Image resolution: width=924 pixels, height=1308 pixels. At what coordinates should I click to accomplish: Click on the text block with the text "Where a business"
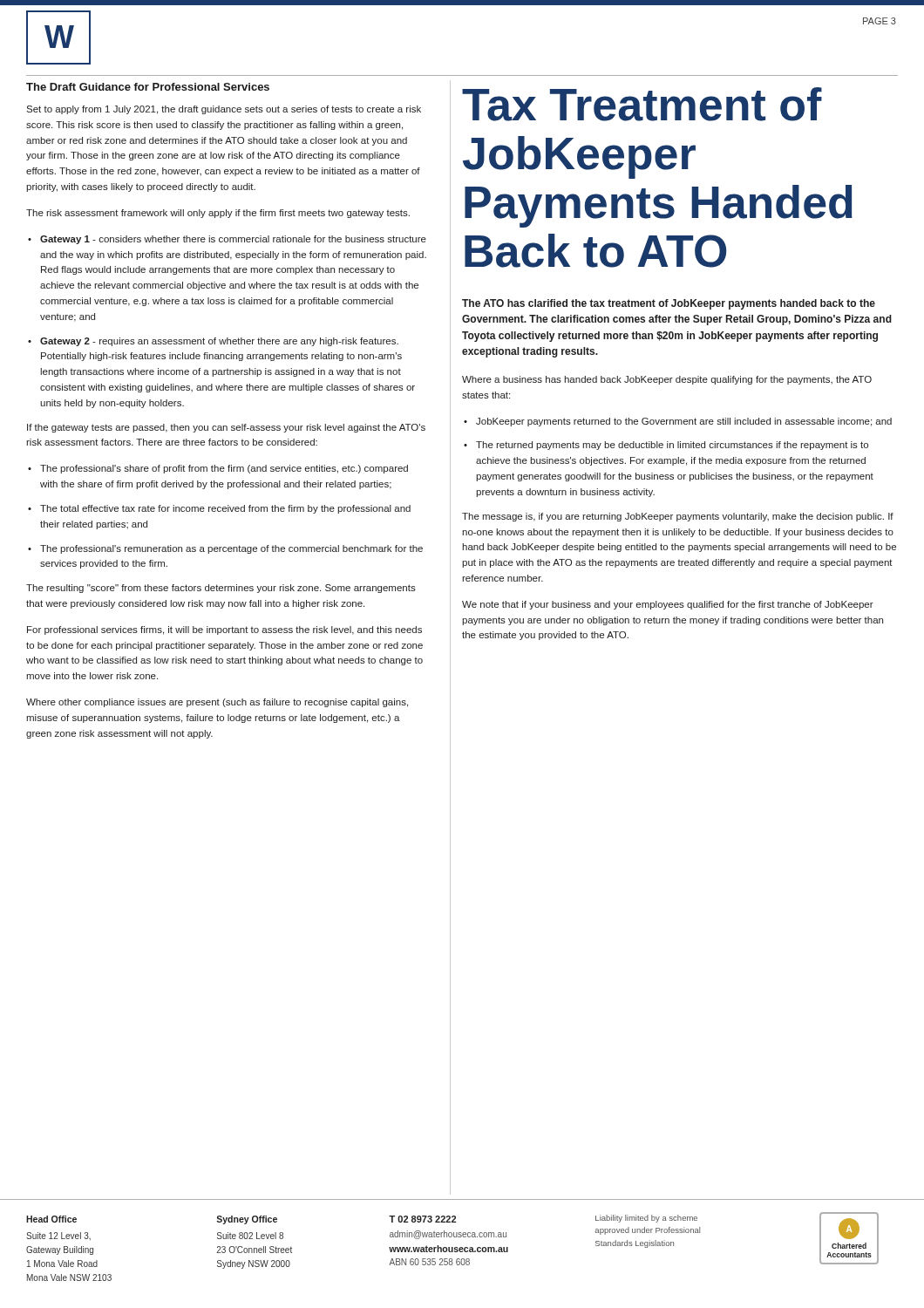667,387
